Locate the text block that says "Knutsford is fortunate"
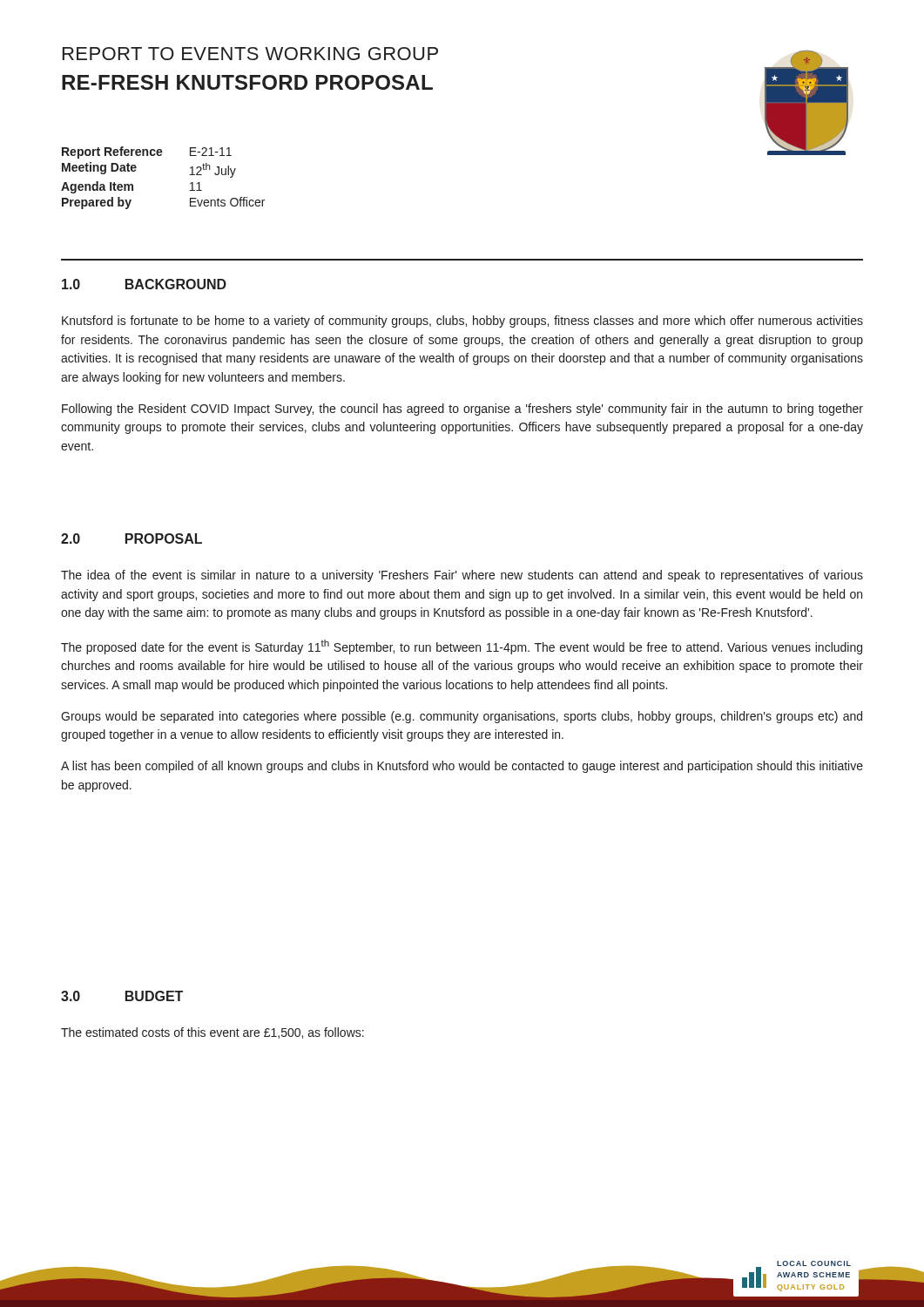The width and height of the screenshot is (924, 1307). (x=462, y=322)
